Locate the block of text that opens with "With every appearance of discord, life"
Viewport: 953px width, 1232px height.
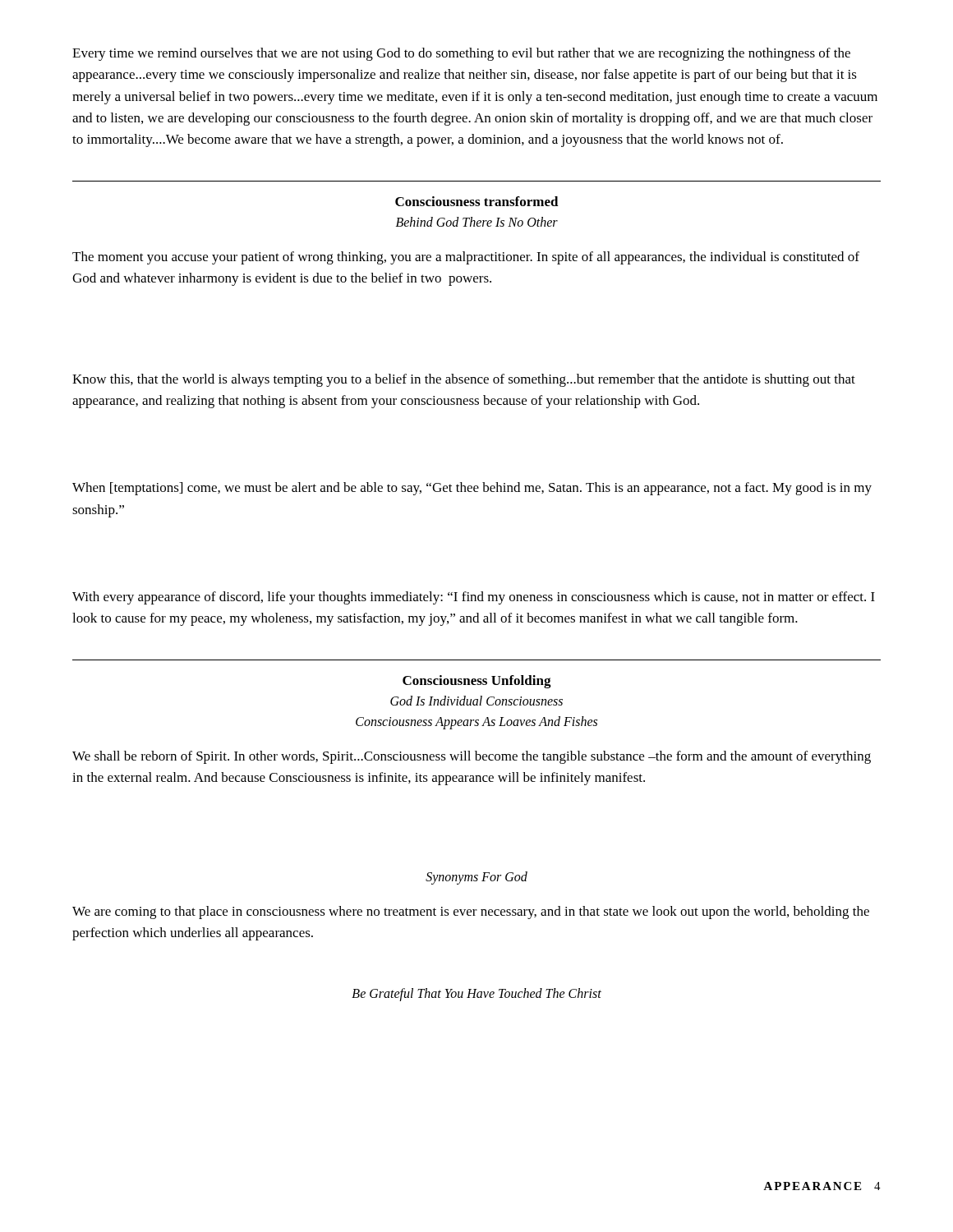click(474, 607)
